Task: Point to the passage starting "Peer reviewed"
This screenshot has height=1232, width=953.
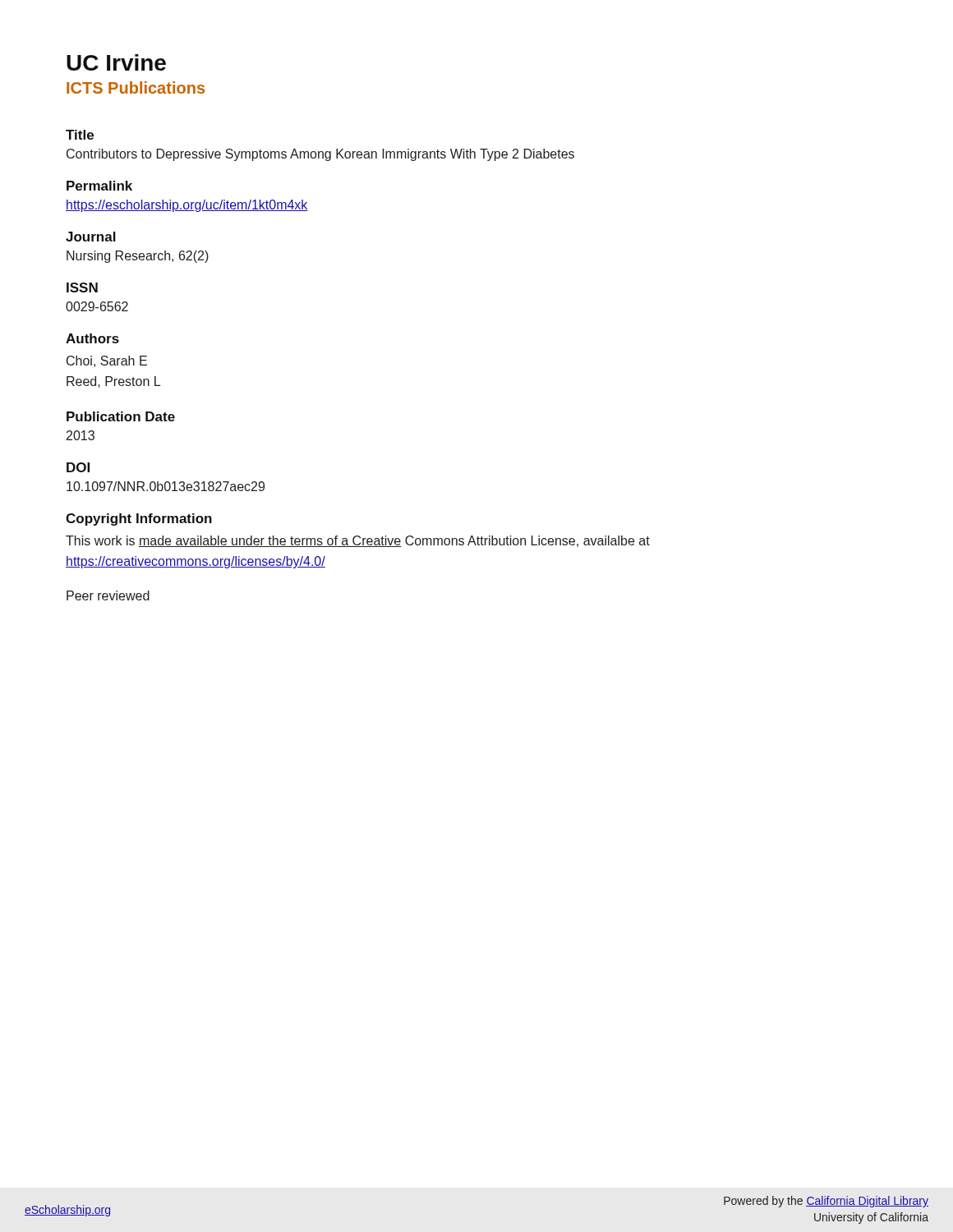Action: tap(108, 596)
